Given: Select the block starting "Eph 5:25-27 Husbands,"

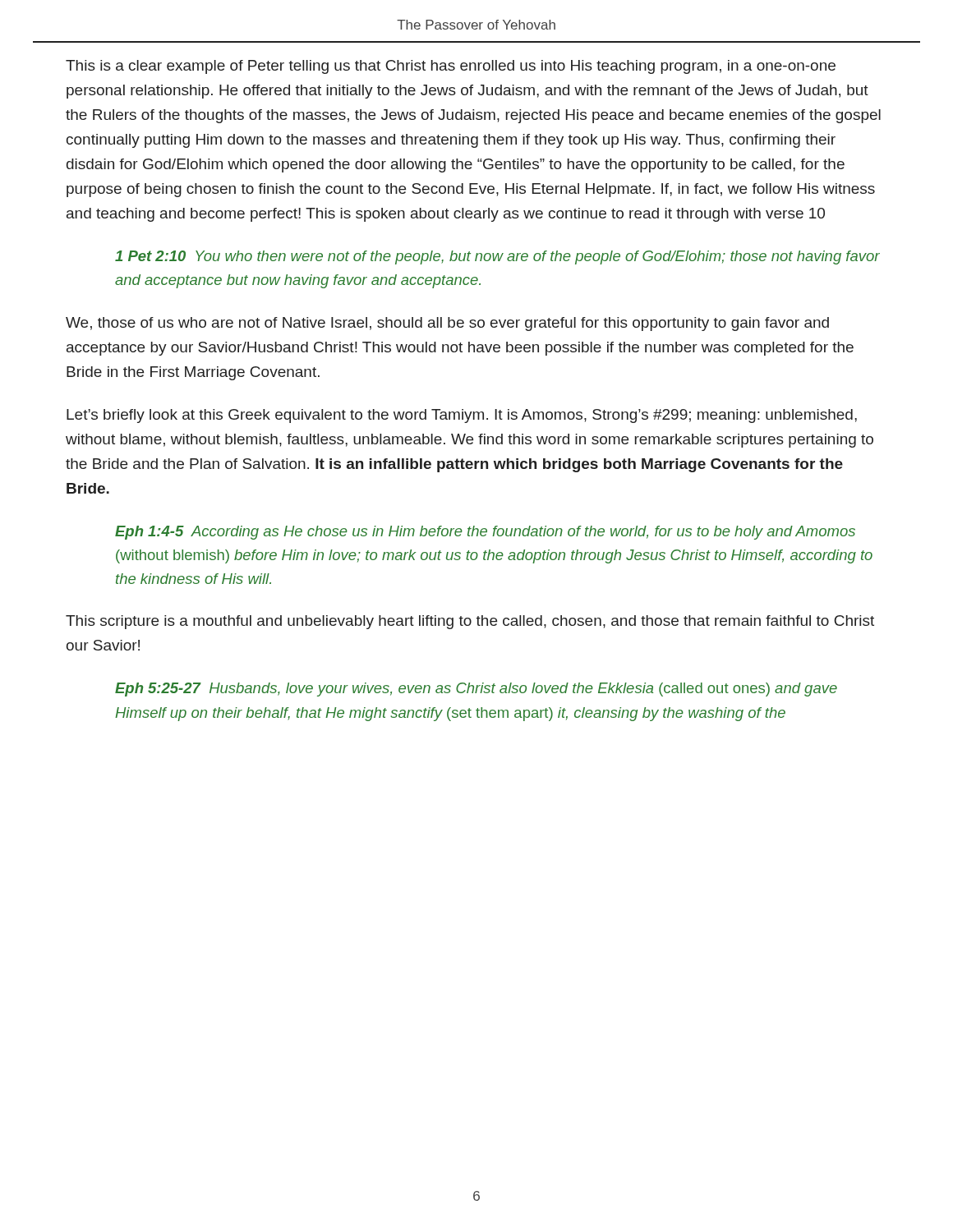Looking at the screenshot, I should [x=476, y=700].
